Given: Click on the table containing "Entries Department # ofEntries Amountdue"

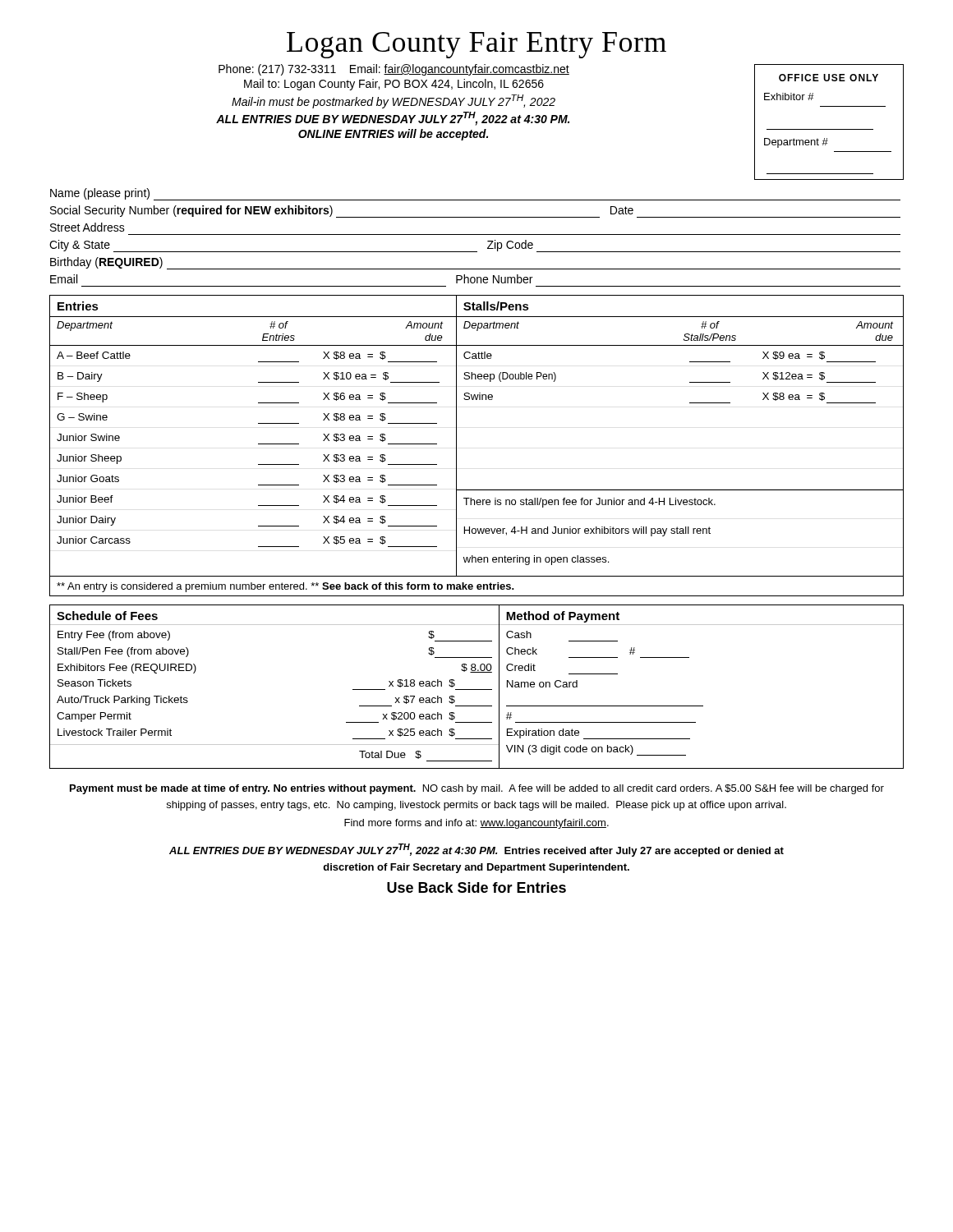Looking at the screenshot, I should pyautogui.click(x=476, y=436).
